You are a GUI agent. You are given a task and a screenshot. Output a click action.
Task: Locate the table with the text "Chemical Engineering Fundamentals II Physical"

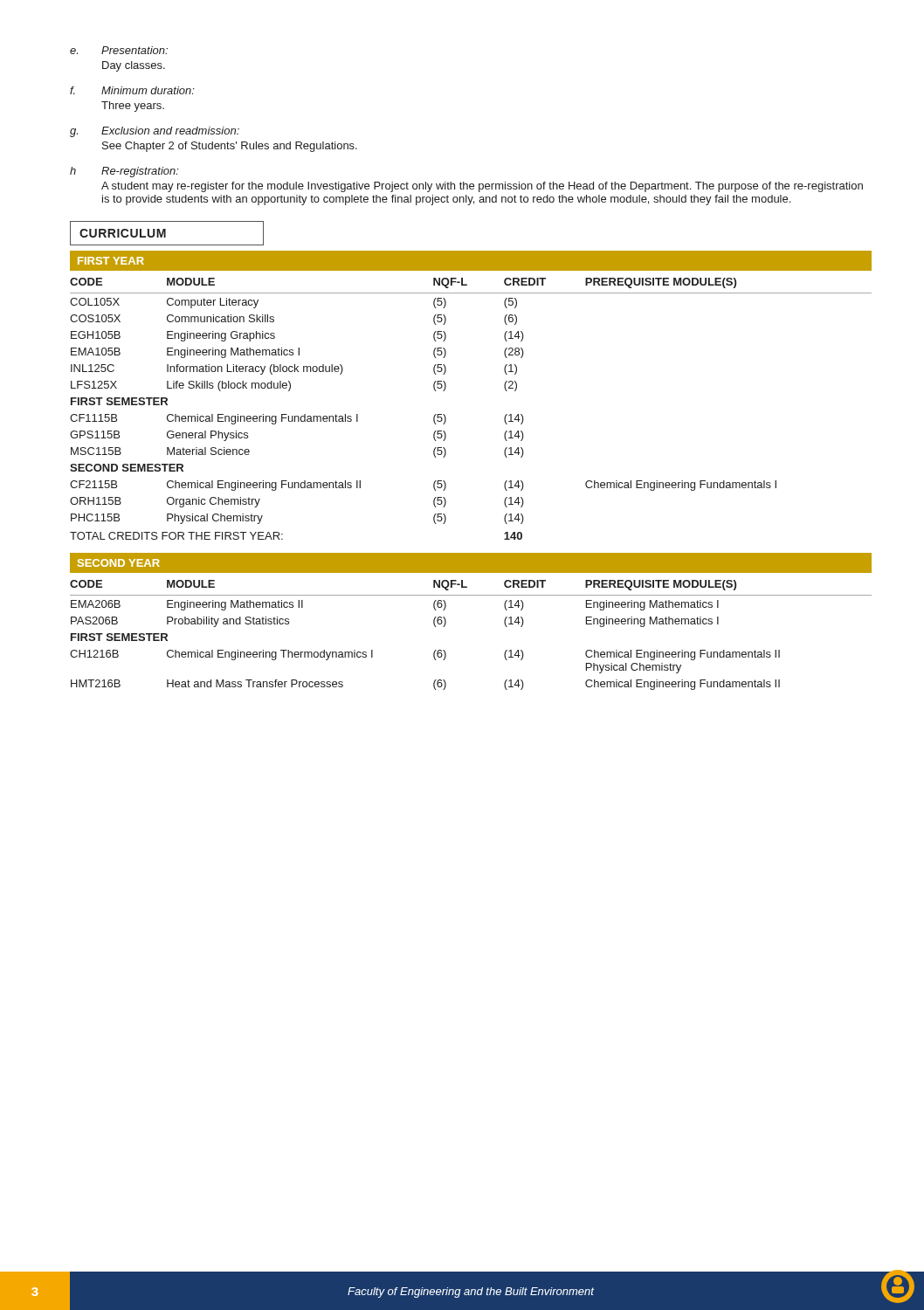[x=471, y=632]
